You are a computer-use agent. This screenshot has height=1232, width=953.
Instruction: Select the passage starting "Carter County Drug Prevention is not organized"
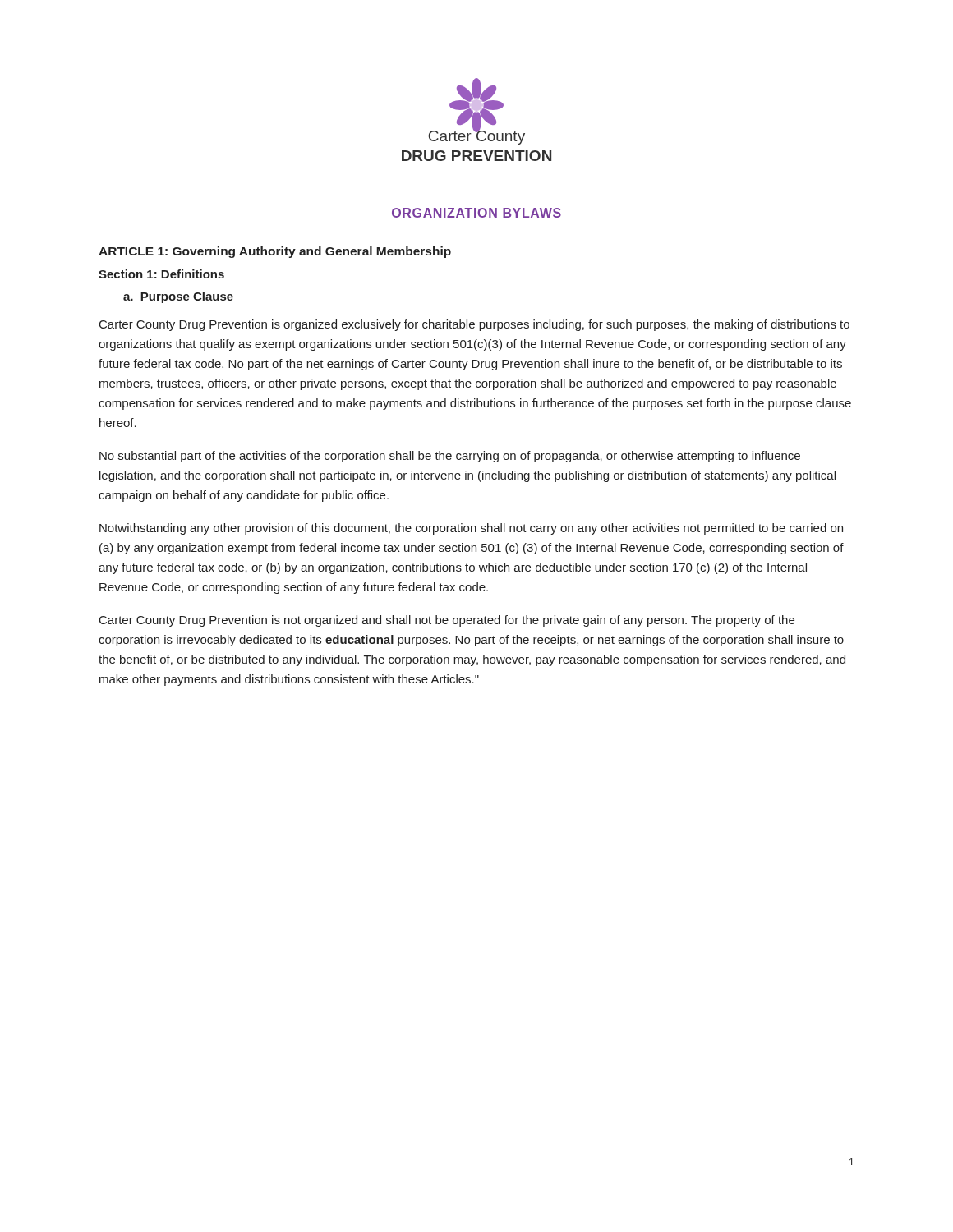tap(472, 649)
